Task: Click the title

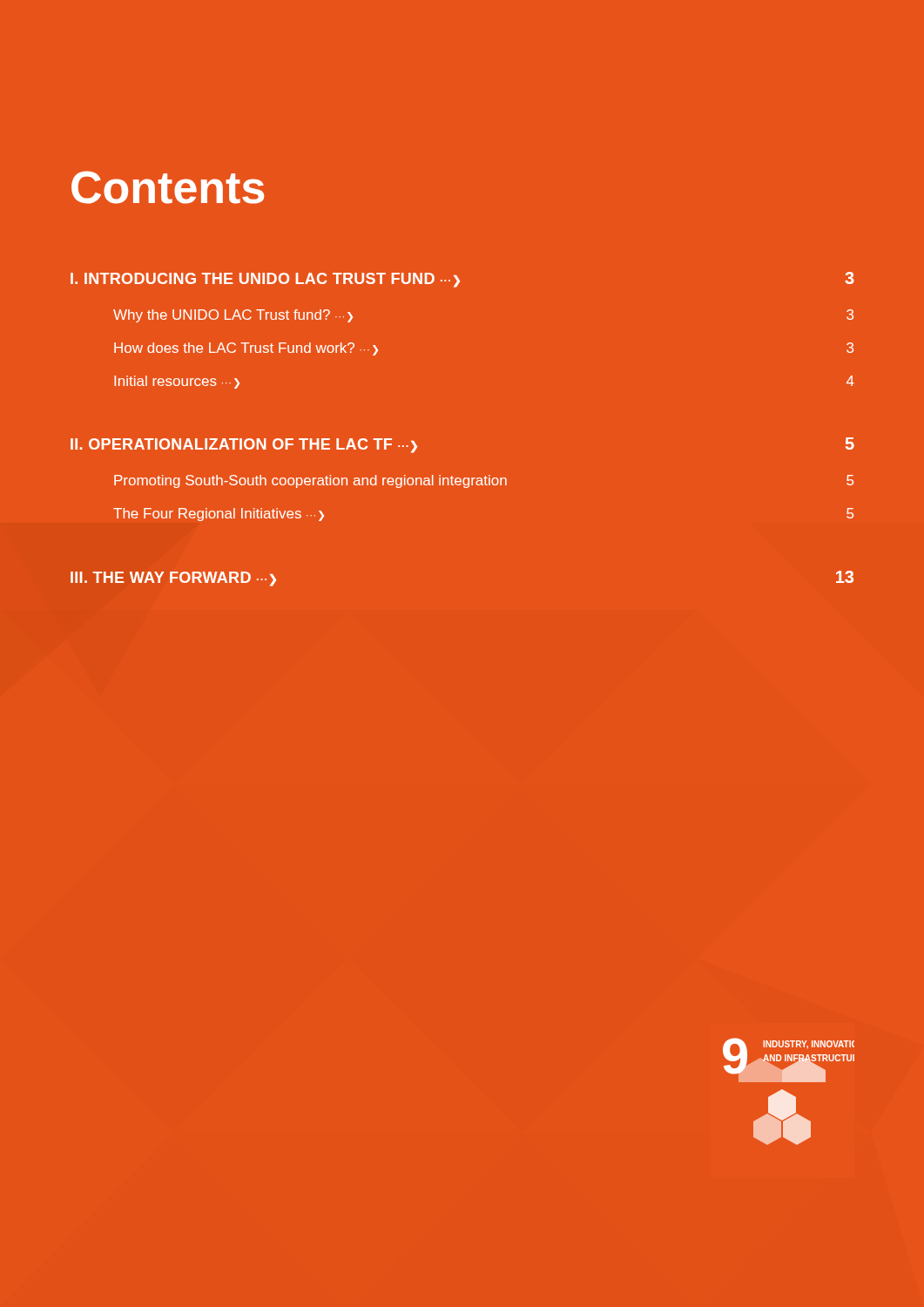Action: click(168, 187)
